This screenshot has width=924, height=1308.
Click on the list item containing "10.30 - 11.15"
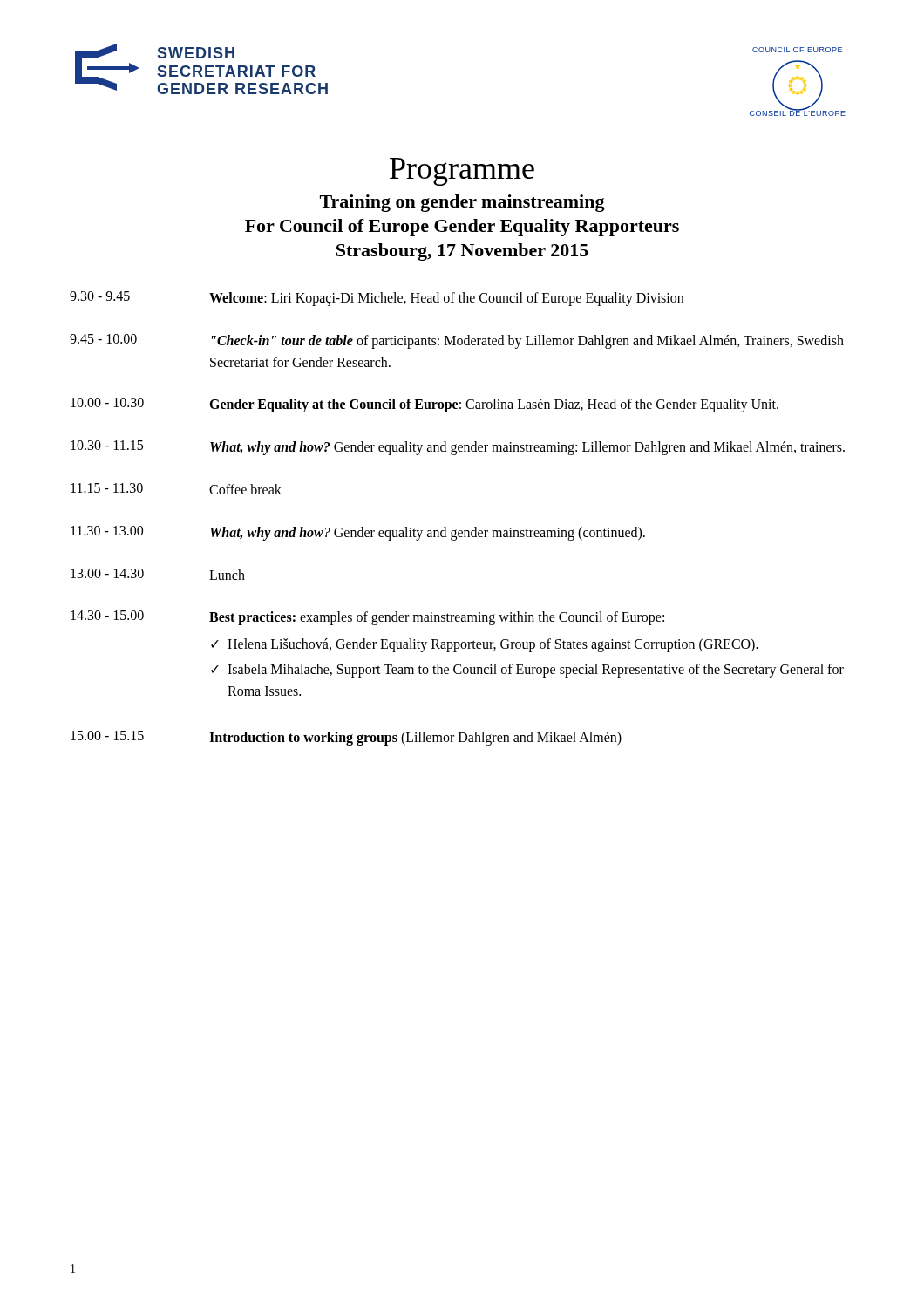coord(462,448)
